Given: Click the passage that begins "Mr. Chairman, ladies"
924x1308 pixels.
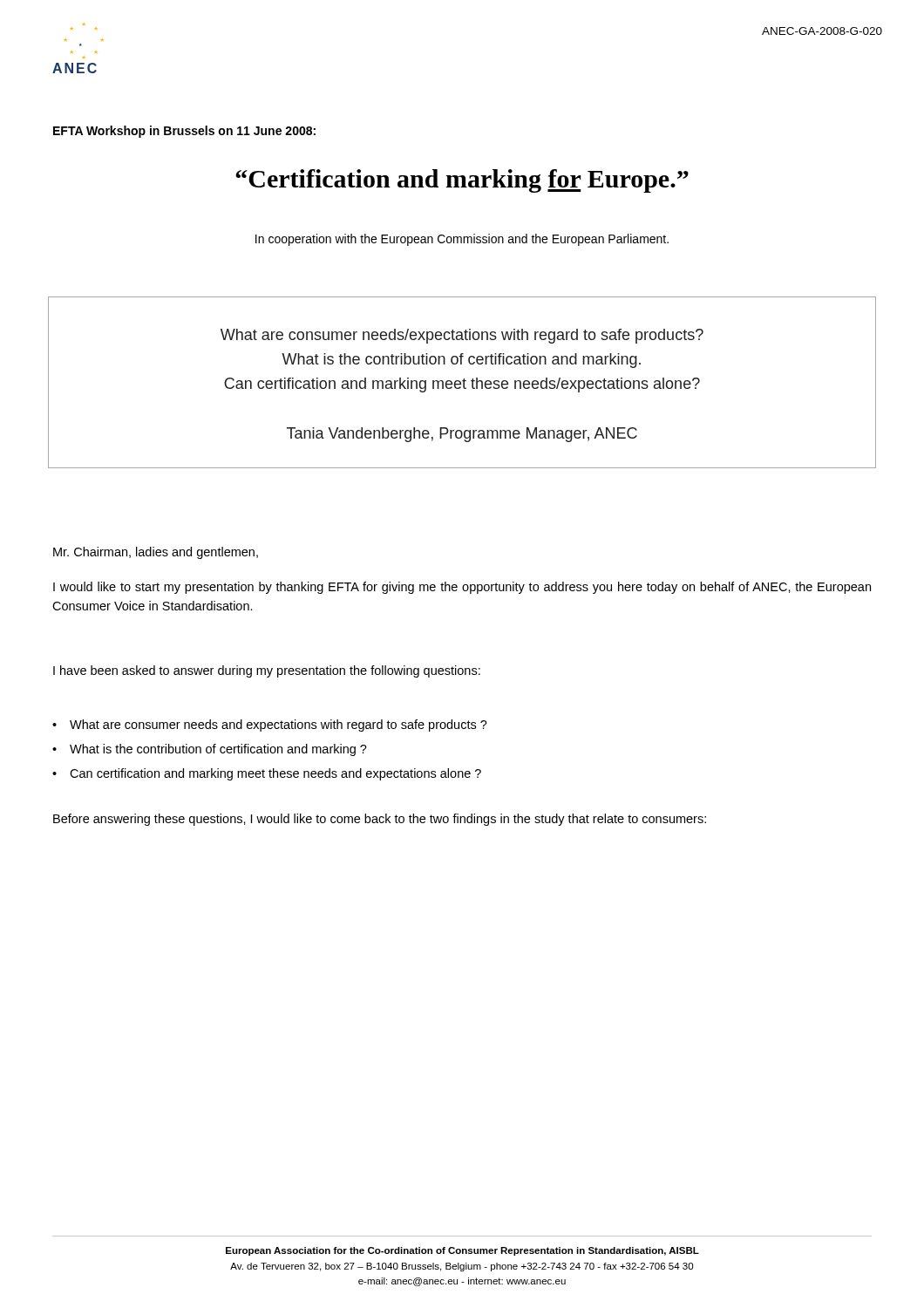Looking at the screenshot, I should (156, 552).
